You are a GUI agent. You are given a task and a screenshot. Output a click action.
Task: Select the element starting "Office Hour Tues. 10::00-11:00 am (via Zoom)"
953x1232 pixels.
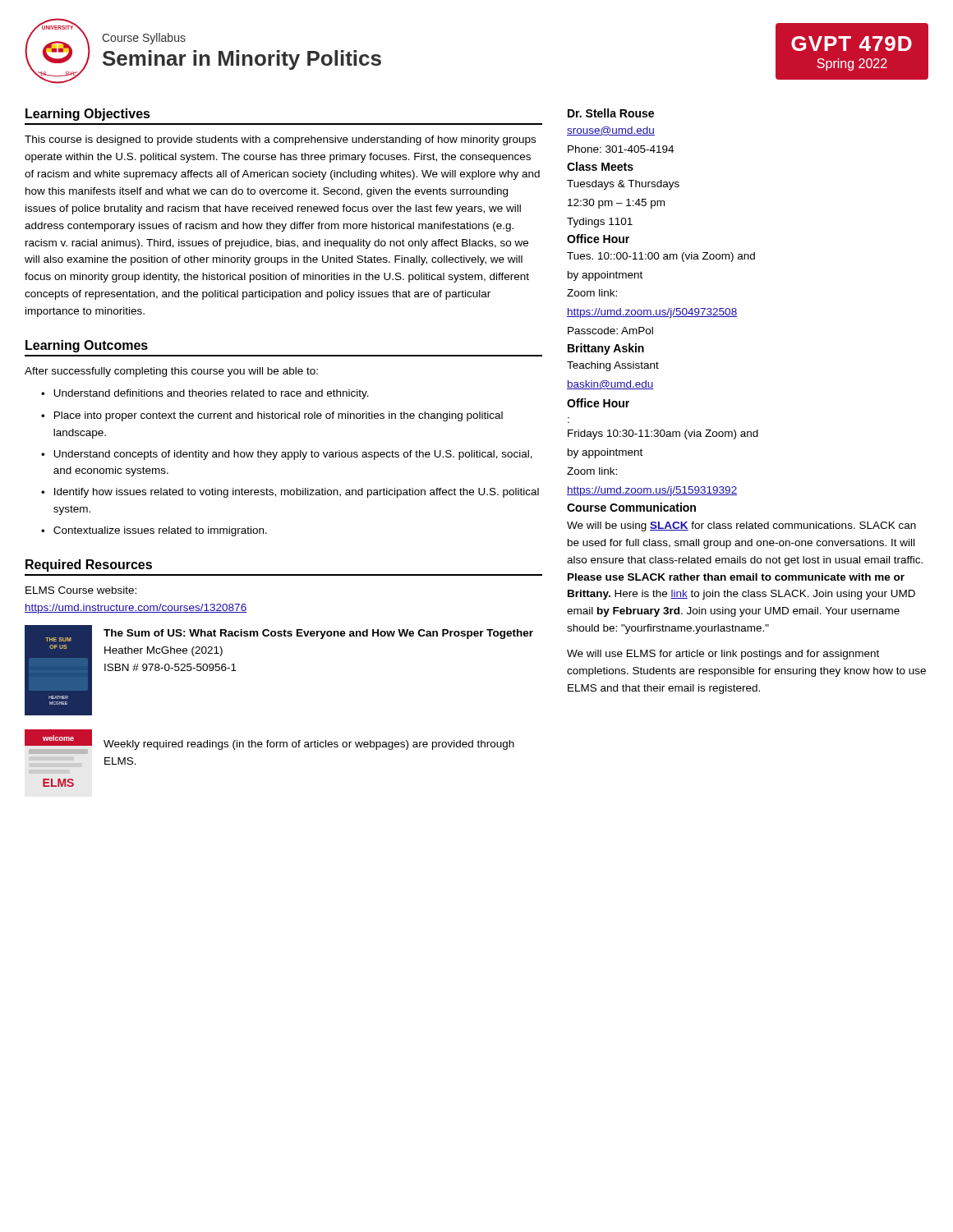[x=598, y=239]
